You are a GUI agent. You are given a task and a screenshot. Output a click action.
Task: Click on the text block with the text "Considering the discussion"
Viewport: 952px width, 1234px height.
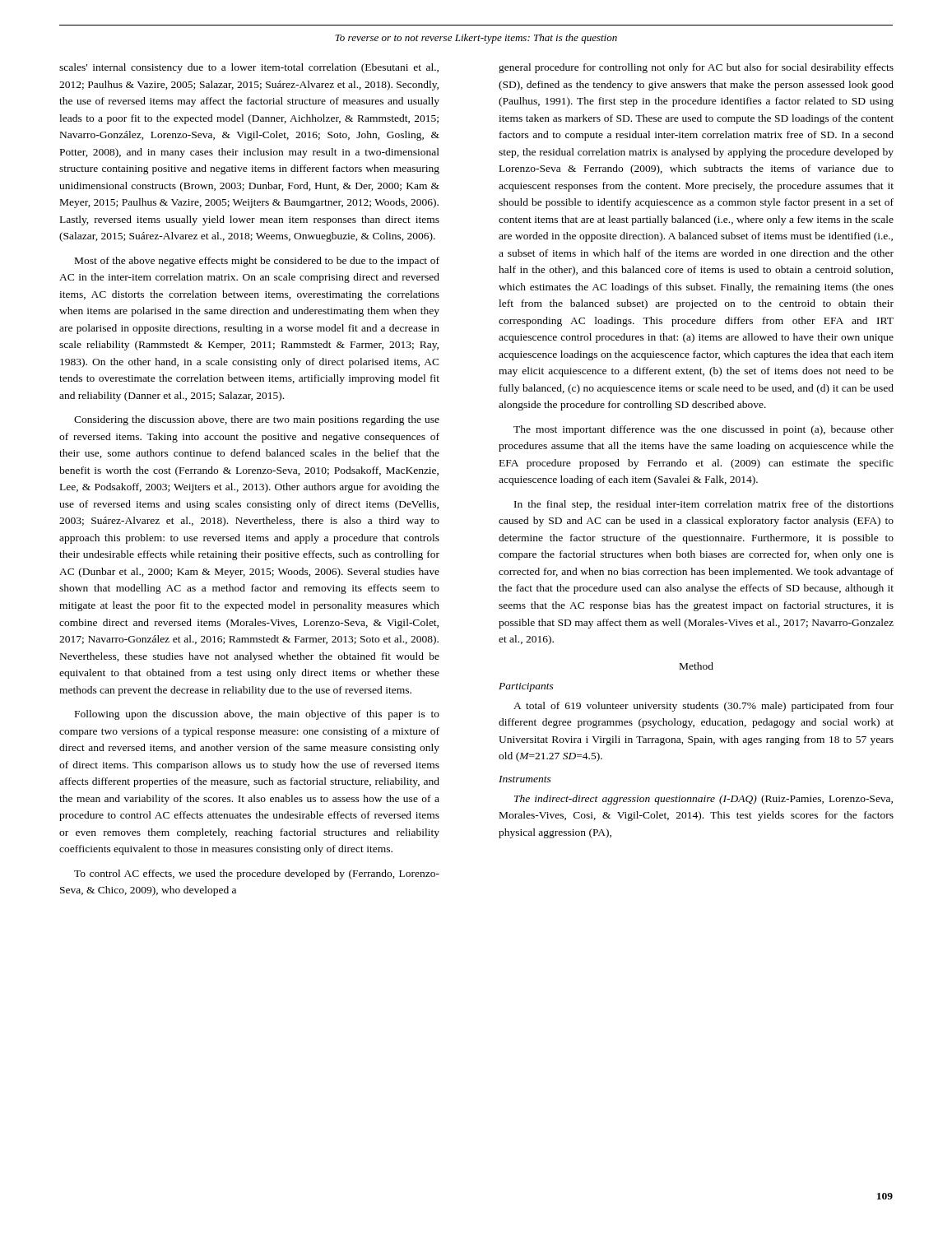(x=249, y=555)
